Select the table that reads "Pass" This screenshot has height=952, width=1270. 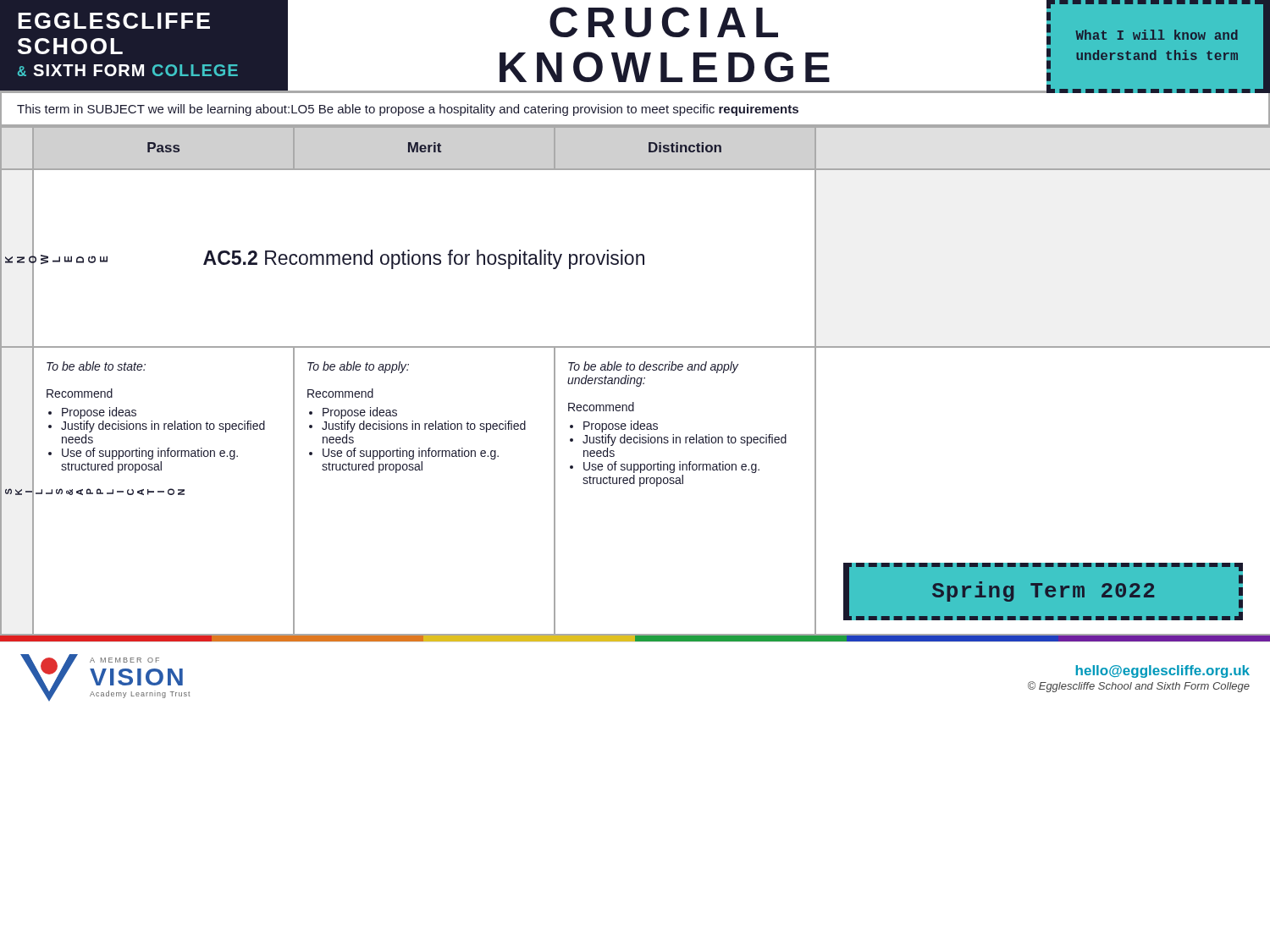635,381
